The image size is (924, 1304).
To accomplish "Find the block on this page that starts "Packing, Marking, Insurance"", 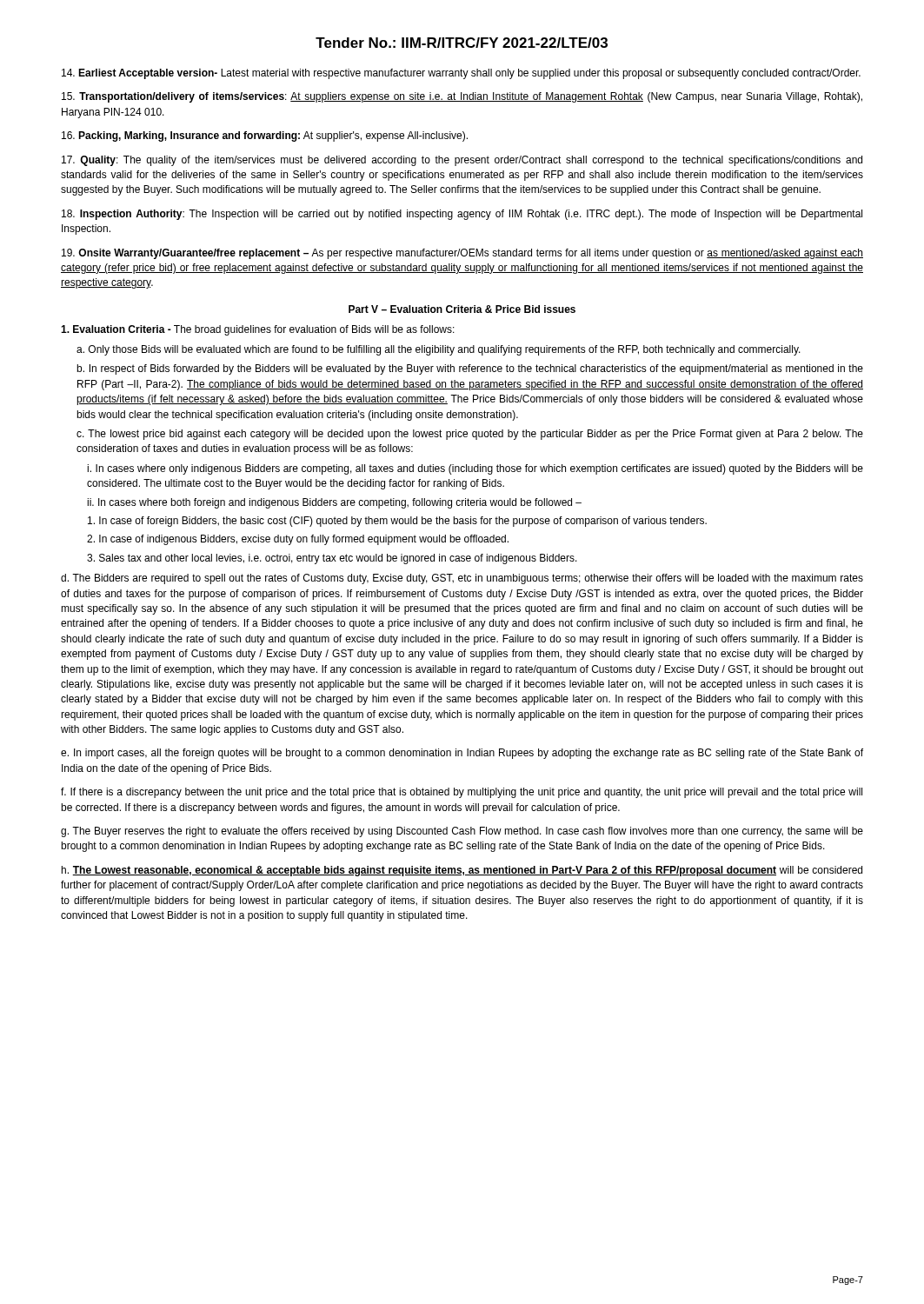I will point(265,136).
